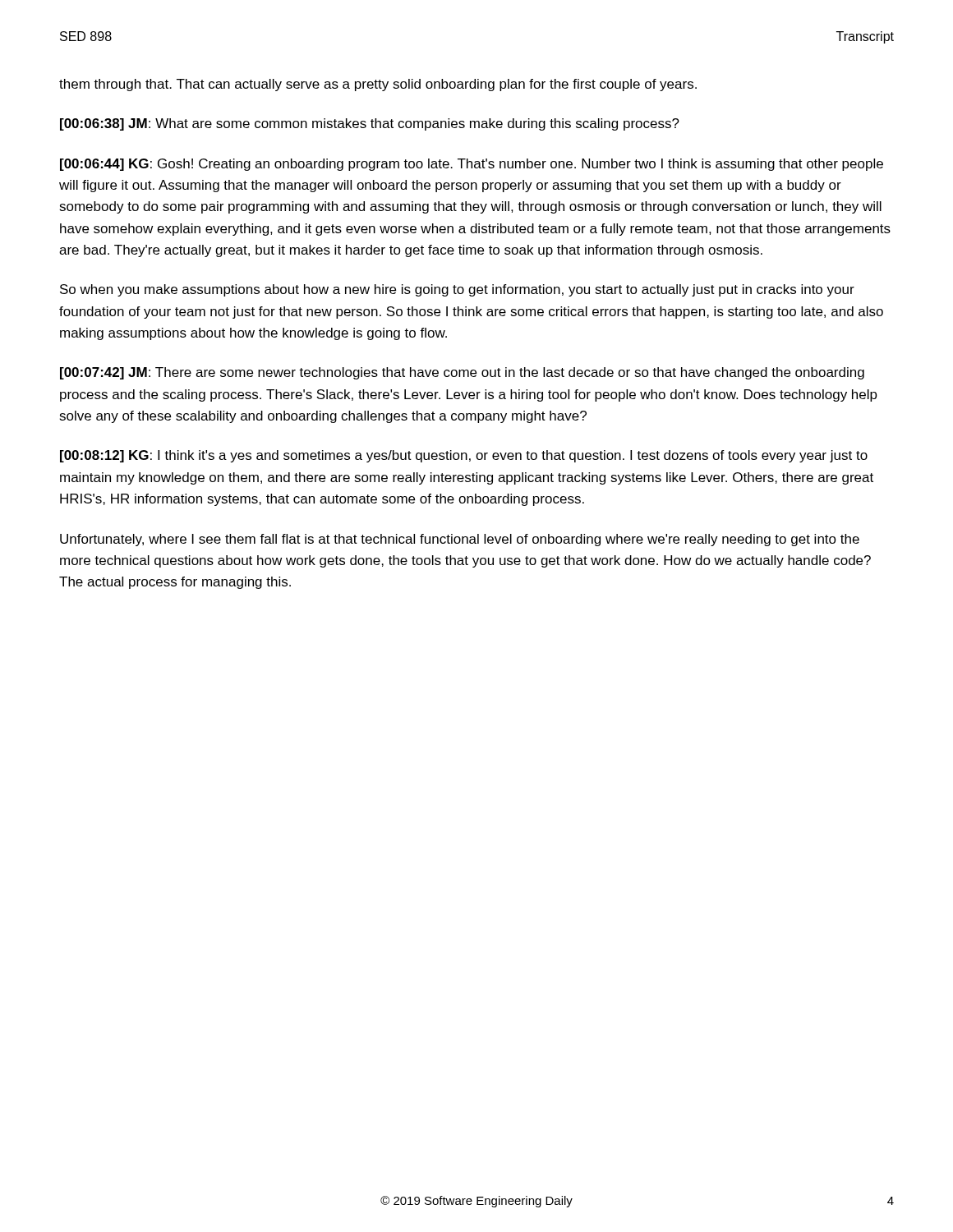Find the text block containing "[00:08:12] KG: I"
Image resolution: width=953 pixels, height=1232 pixels.
click(466, 477)
